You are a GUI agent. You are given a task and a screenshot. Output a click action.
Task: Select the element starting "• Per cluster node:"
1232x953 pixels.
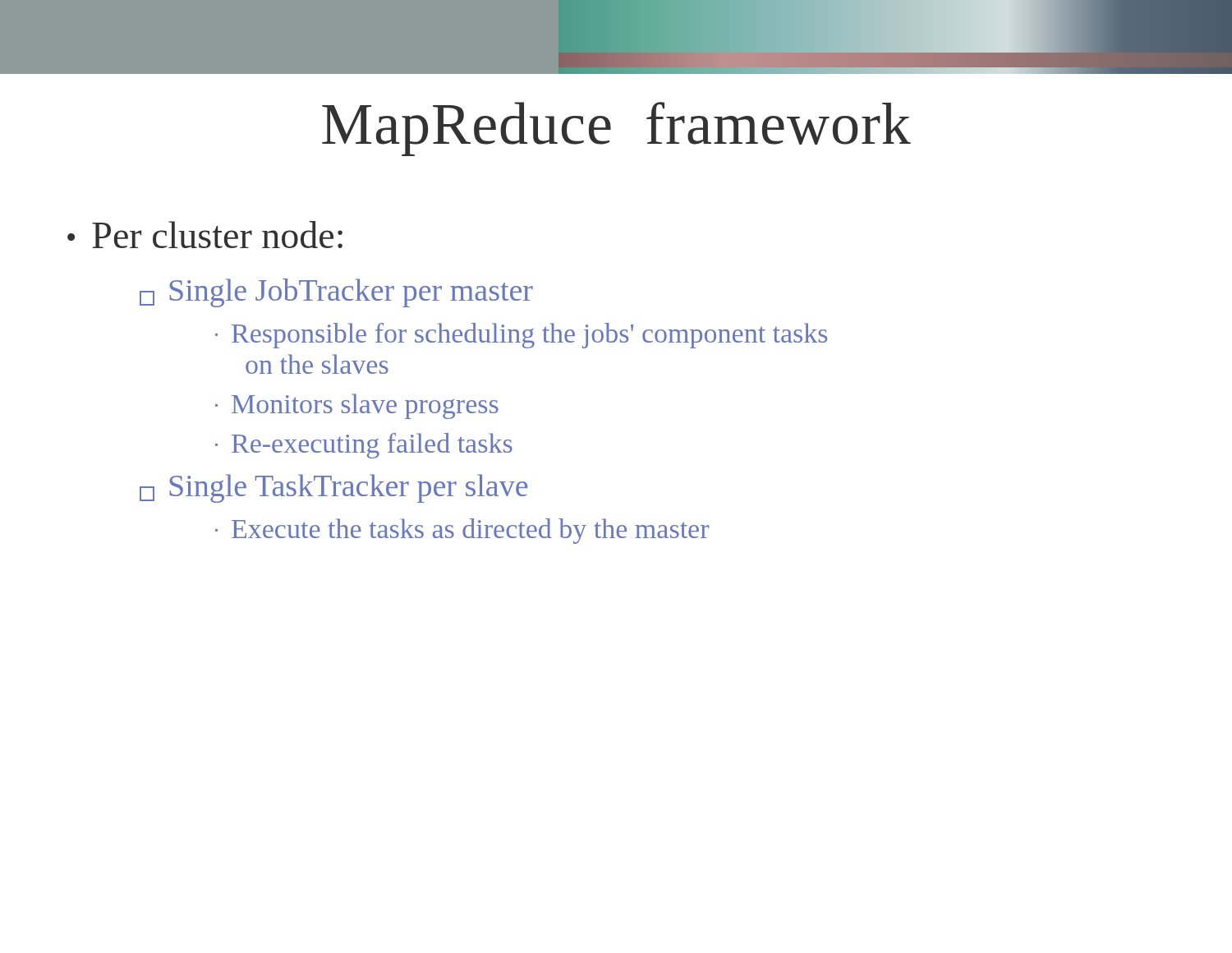coord(205,235)
